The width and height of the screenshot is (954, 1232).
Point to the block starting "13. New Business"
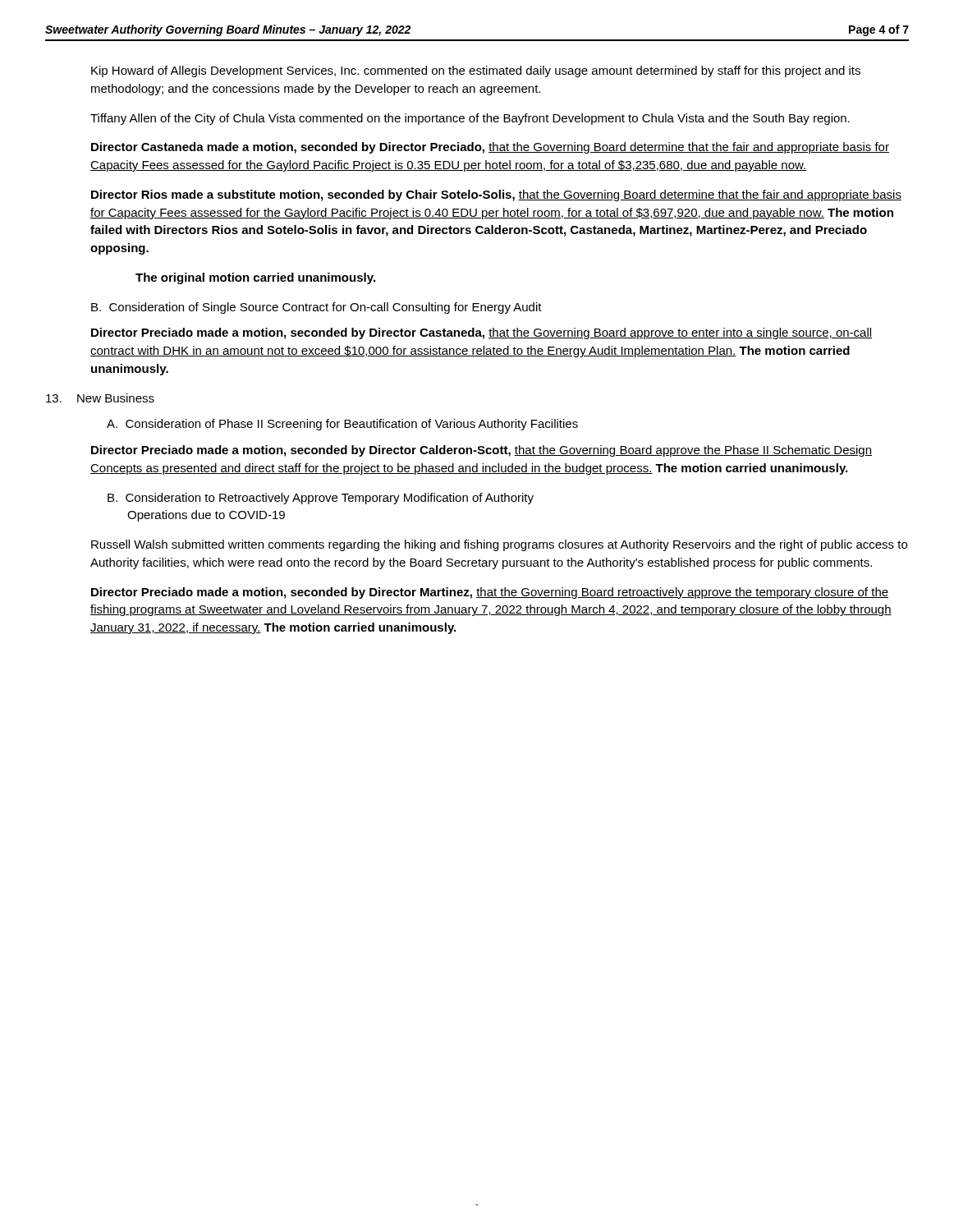click(100, 398)
